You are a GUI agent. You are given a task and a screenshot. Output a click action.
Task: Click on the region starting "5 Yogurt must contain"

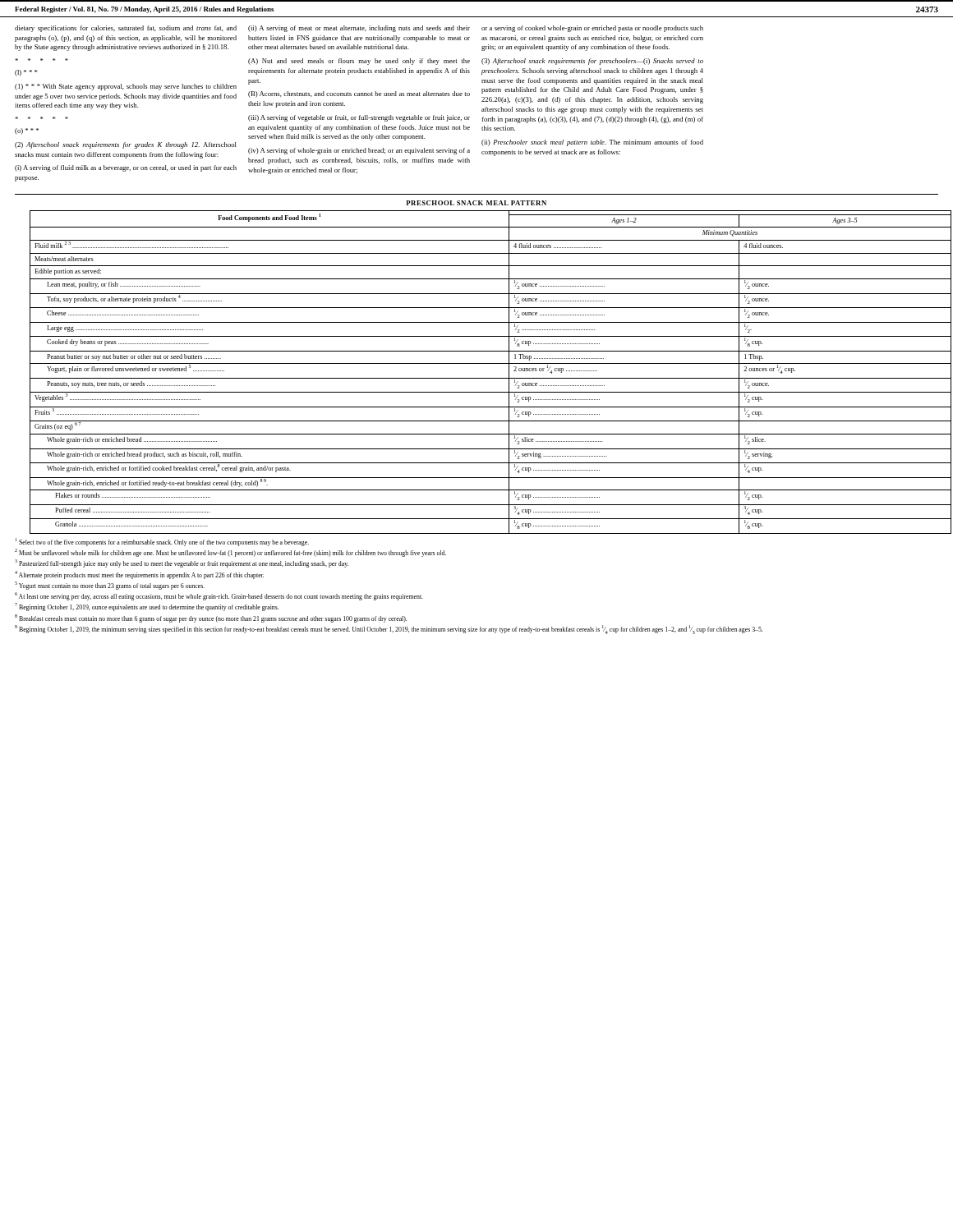pos(110,586)
